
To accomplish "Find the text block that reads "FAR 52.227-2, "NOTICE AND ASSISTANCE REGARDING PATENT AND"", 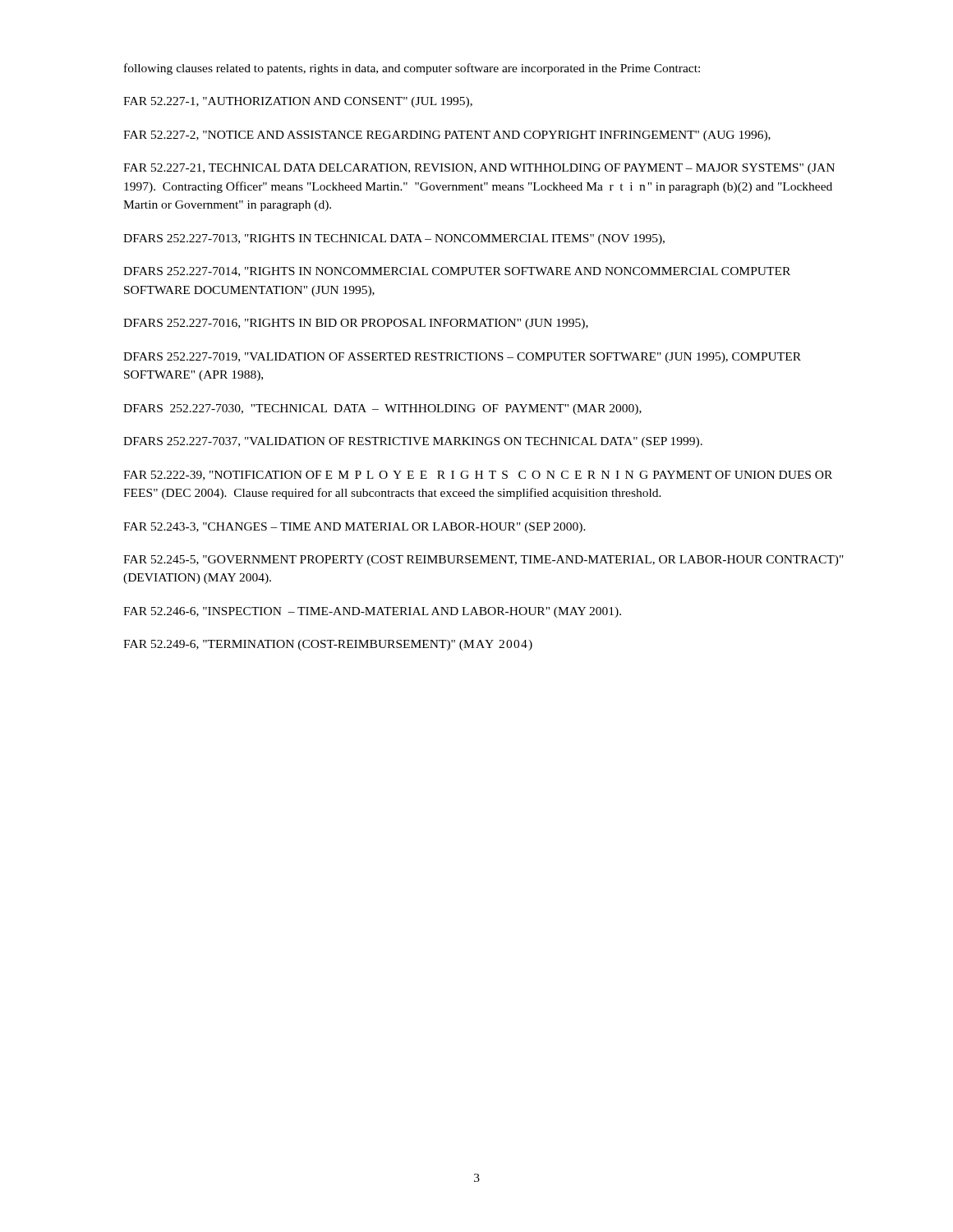I will [x=447, y=134].
